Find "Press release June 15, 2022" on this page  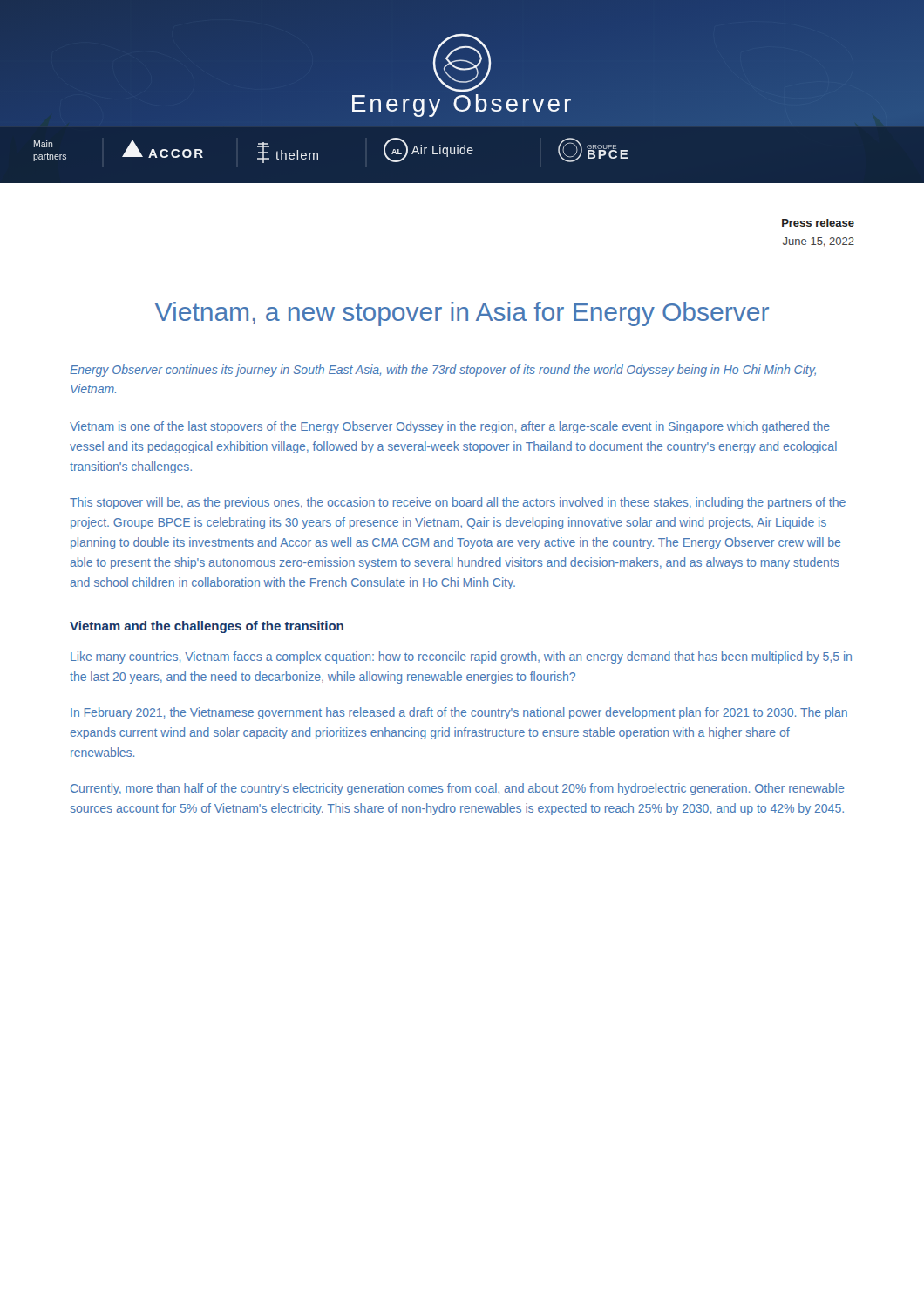tap(818, 223)
